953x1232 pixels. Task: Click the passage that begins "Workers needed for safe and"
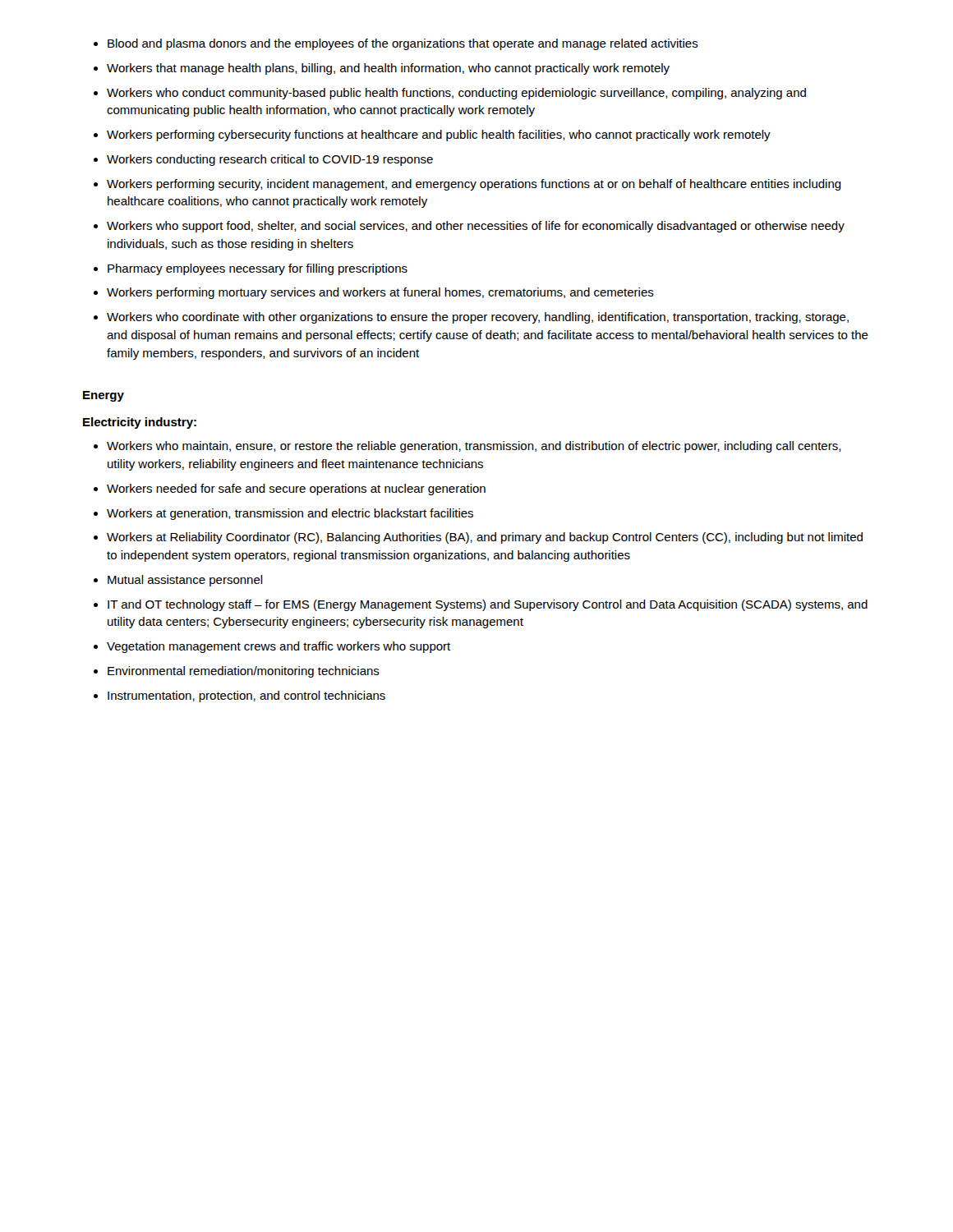click(x=489, y=488)
